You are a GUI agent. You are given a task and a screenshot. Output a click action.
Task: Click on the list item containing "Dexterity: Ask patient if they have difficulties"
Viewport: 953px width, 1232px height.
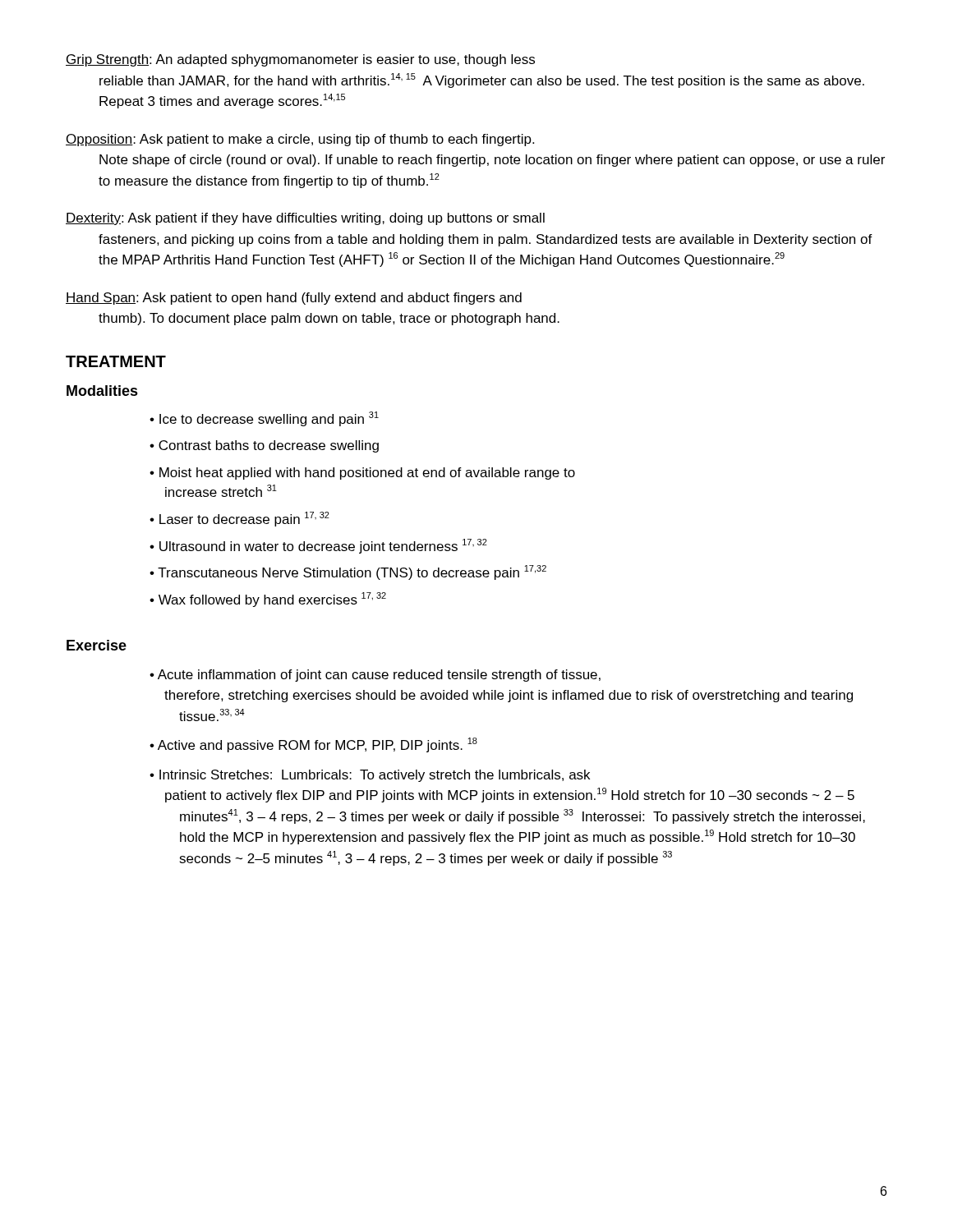coord(476,240)
